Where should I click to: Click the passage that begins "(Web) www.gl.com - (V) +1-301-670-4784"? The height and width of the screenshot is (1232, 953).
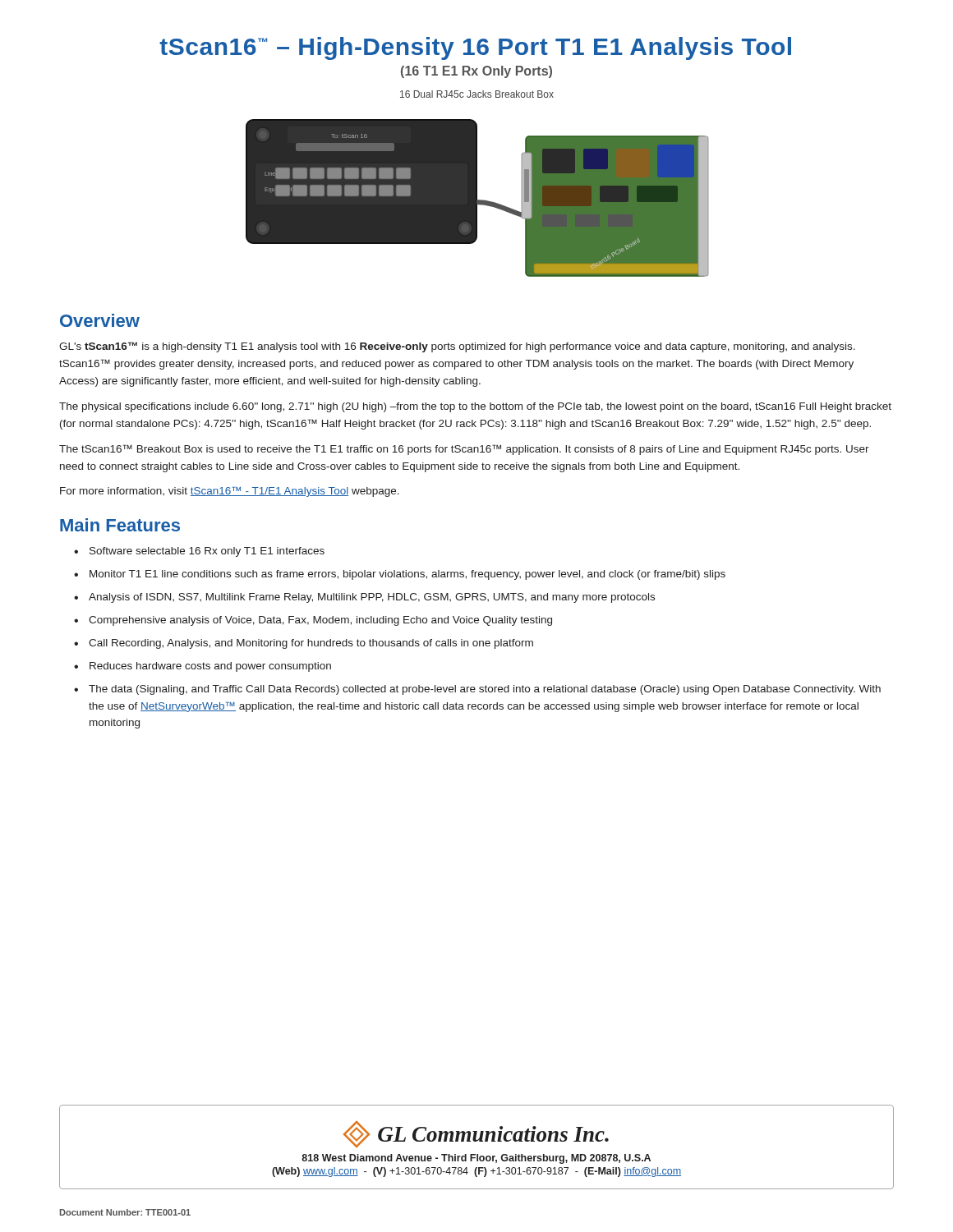coord(476,1171)
